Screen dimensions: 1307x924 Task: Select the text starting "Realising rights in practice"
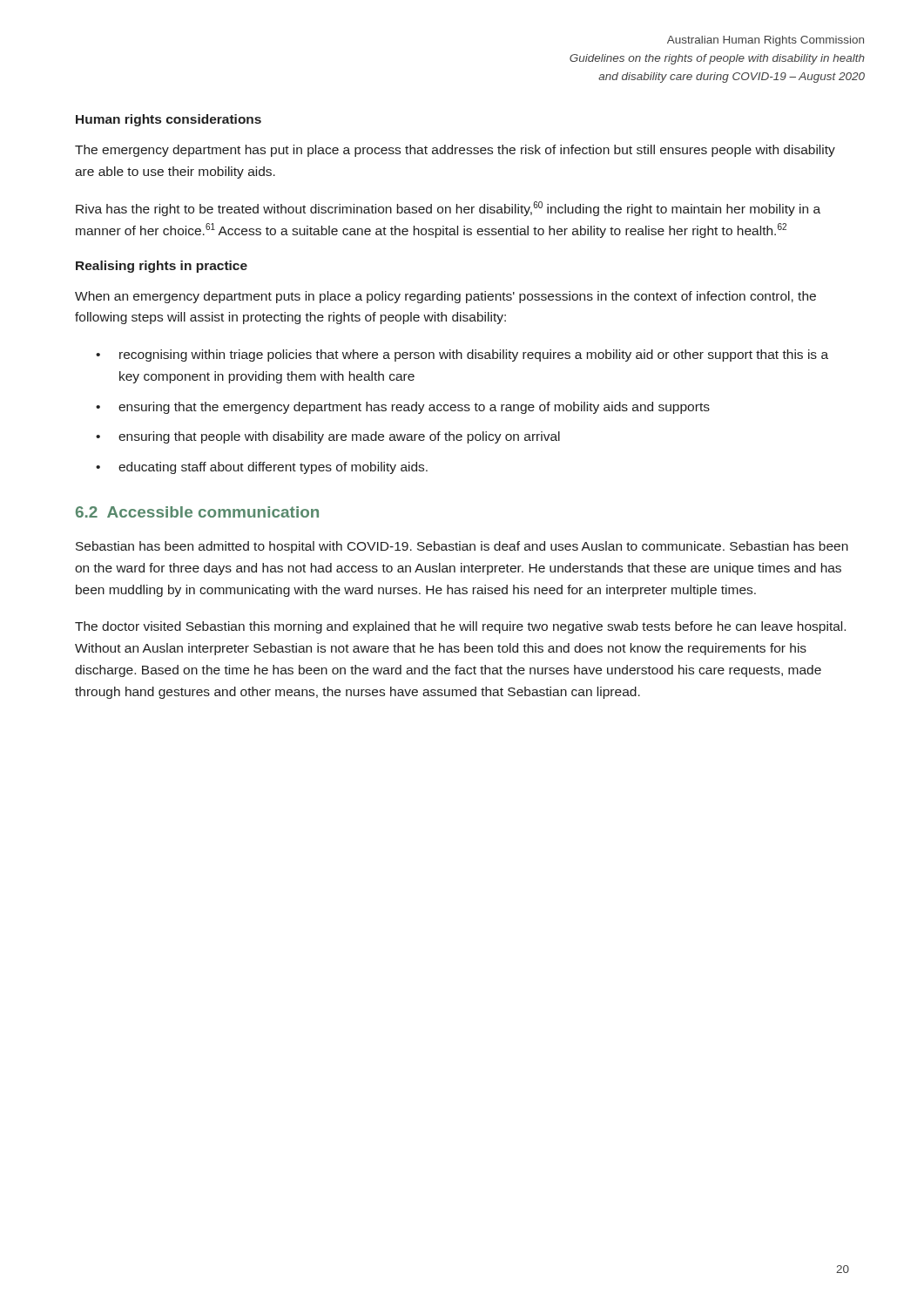click(x=161, y=265)
